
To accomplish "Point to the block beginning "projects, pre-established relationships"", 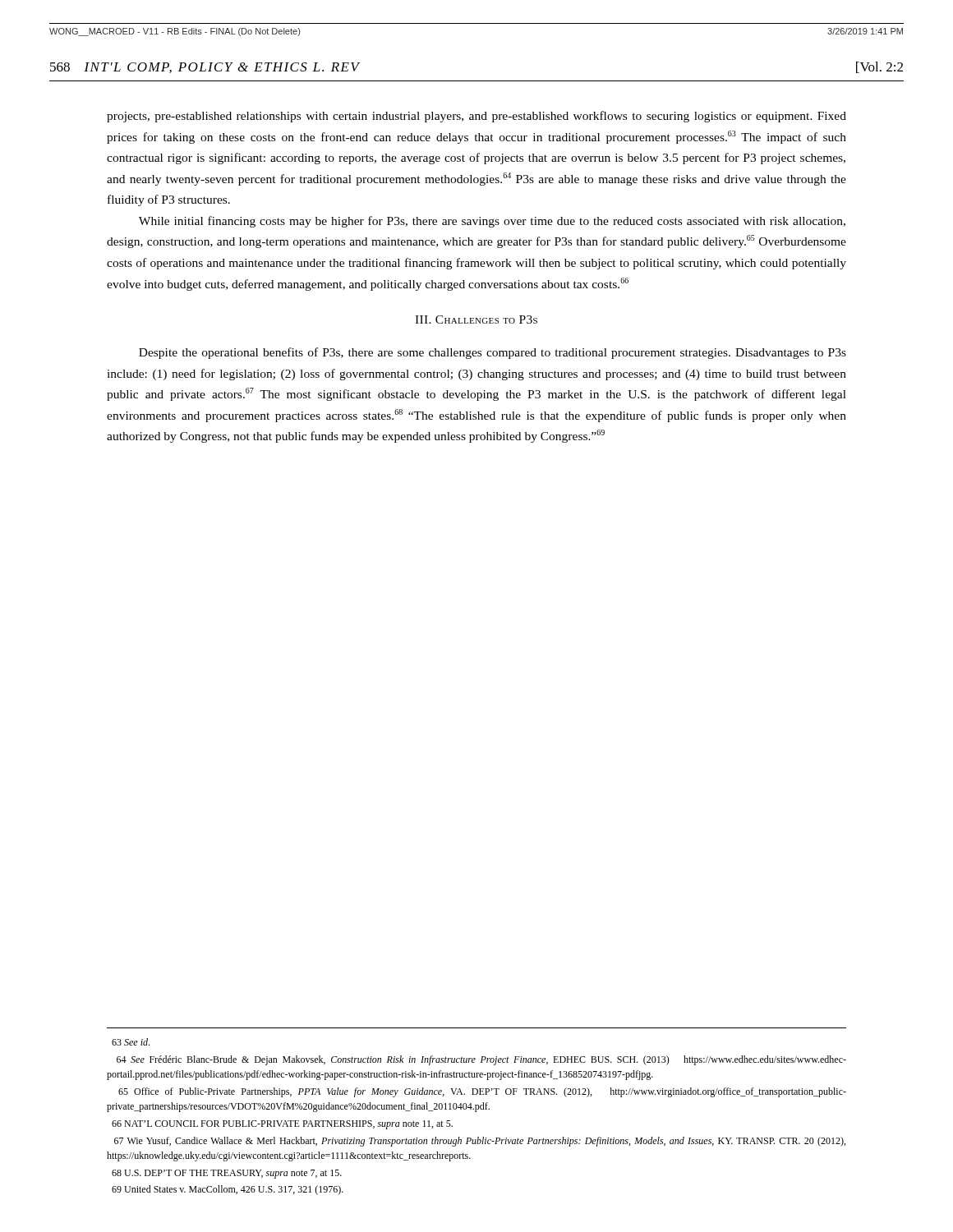I will (476, 158).
